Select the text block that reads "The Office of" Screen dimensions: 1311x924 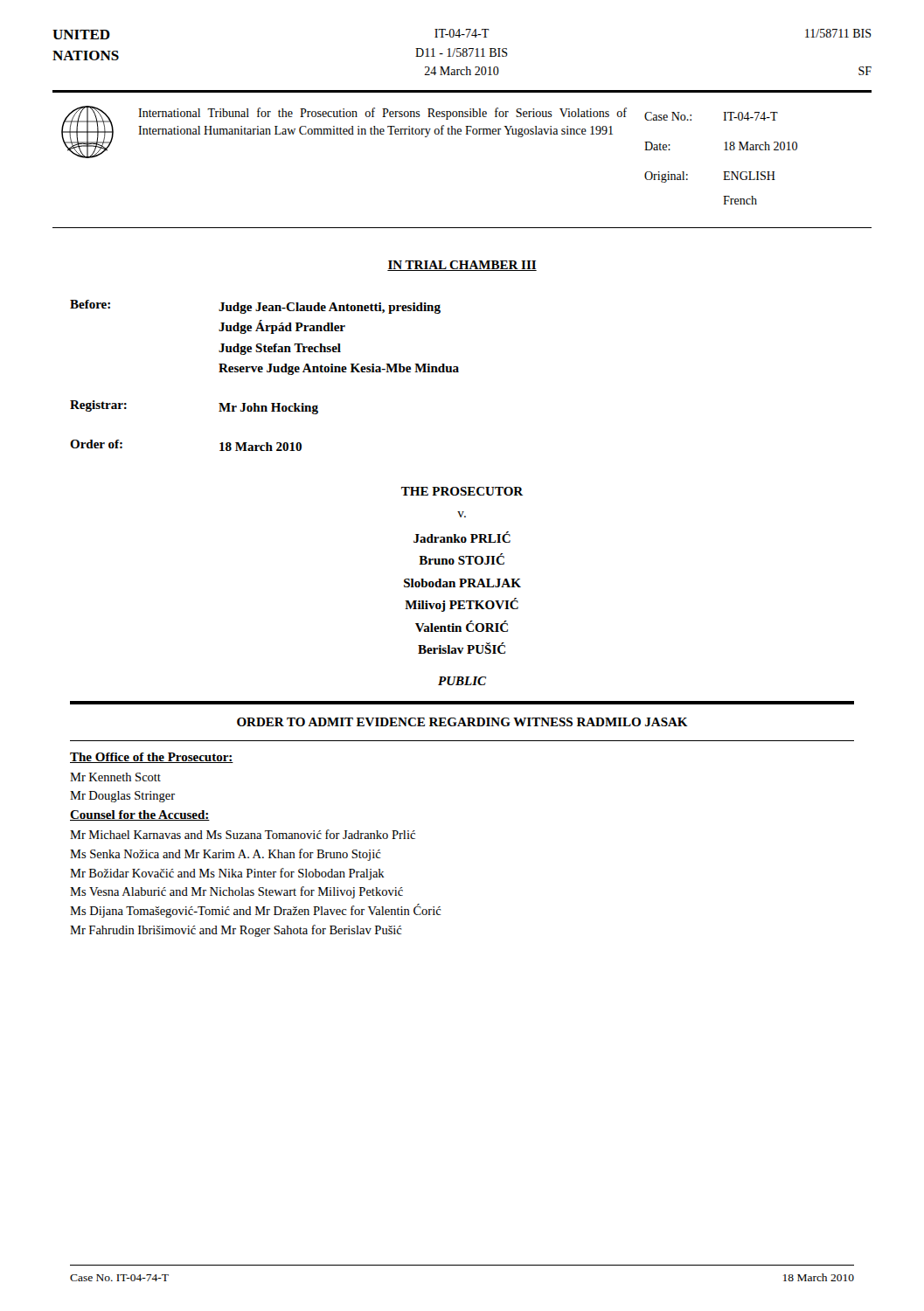pos(152,758)
